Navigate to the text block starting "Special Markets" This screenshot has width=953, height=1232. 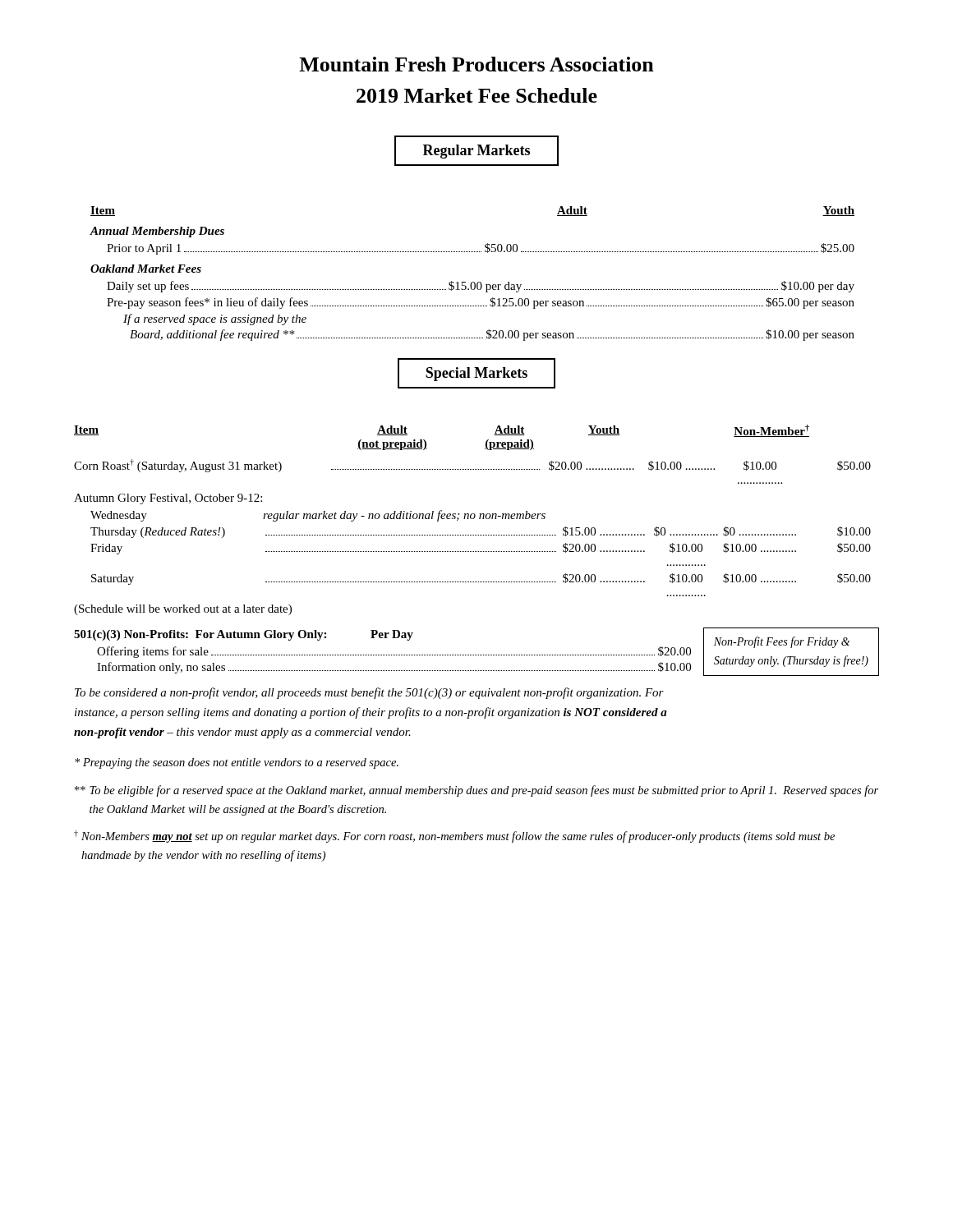(476, 374)
